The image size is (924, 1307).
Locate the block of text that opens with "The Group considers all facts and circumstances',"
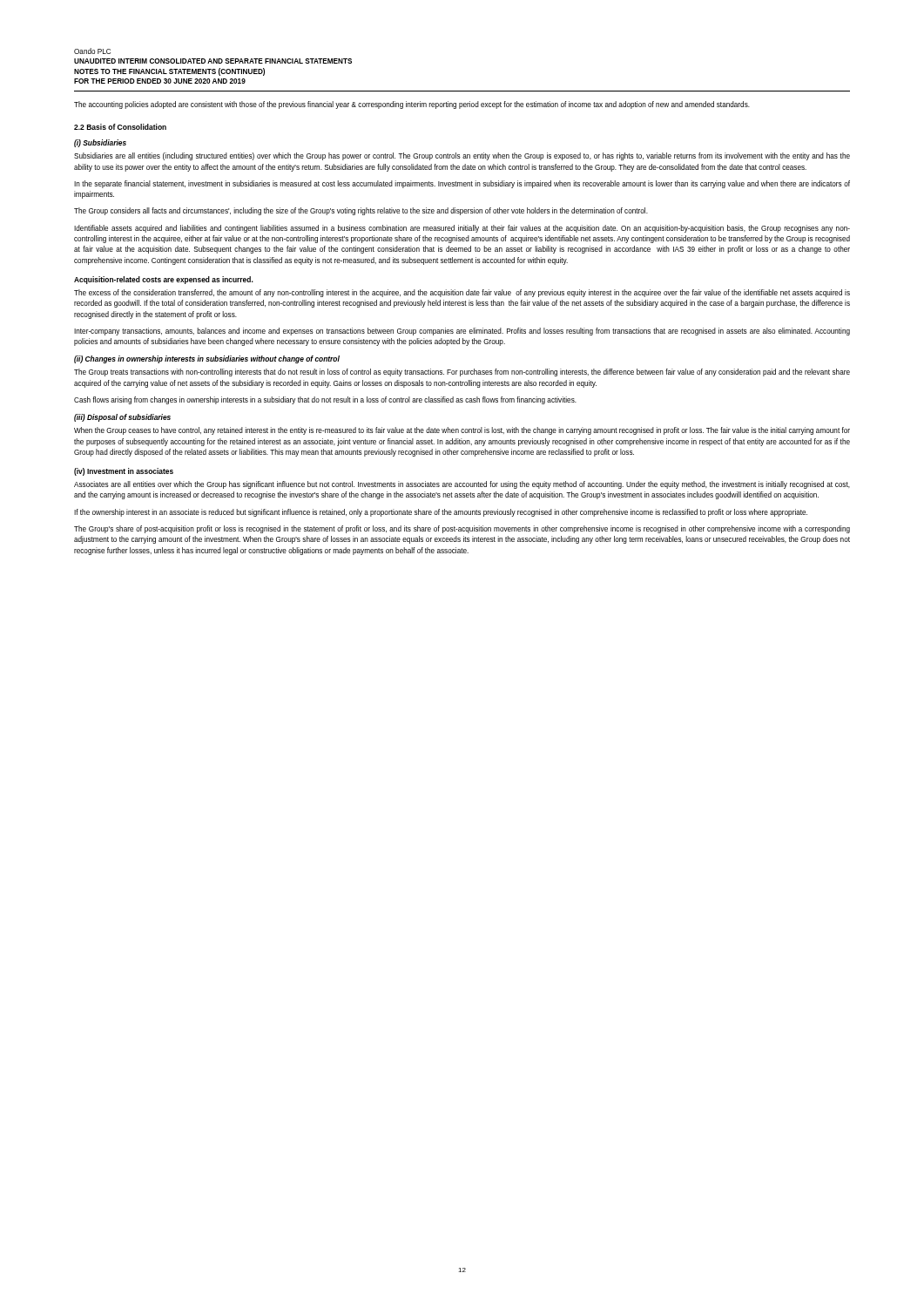pos(361,212)
